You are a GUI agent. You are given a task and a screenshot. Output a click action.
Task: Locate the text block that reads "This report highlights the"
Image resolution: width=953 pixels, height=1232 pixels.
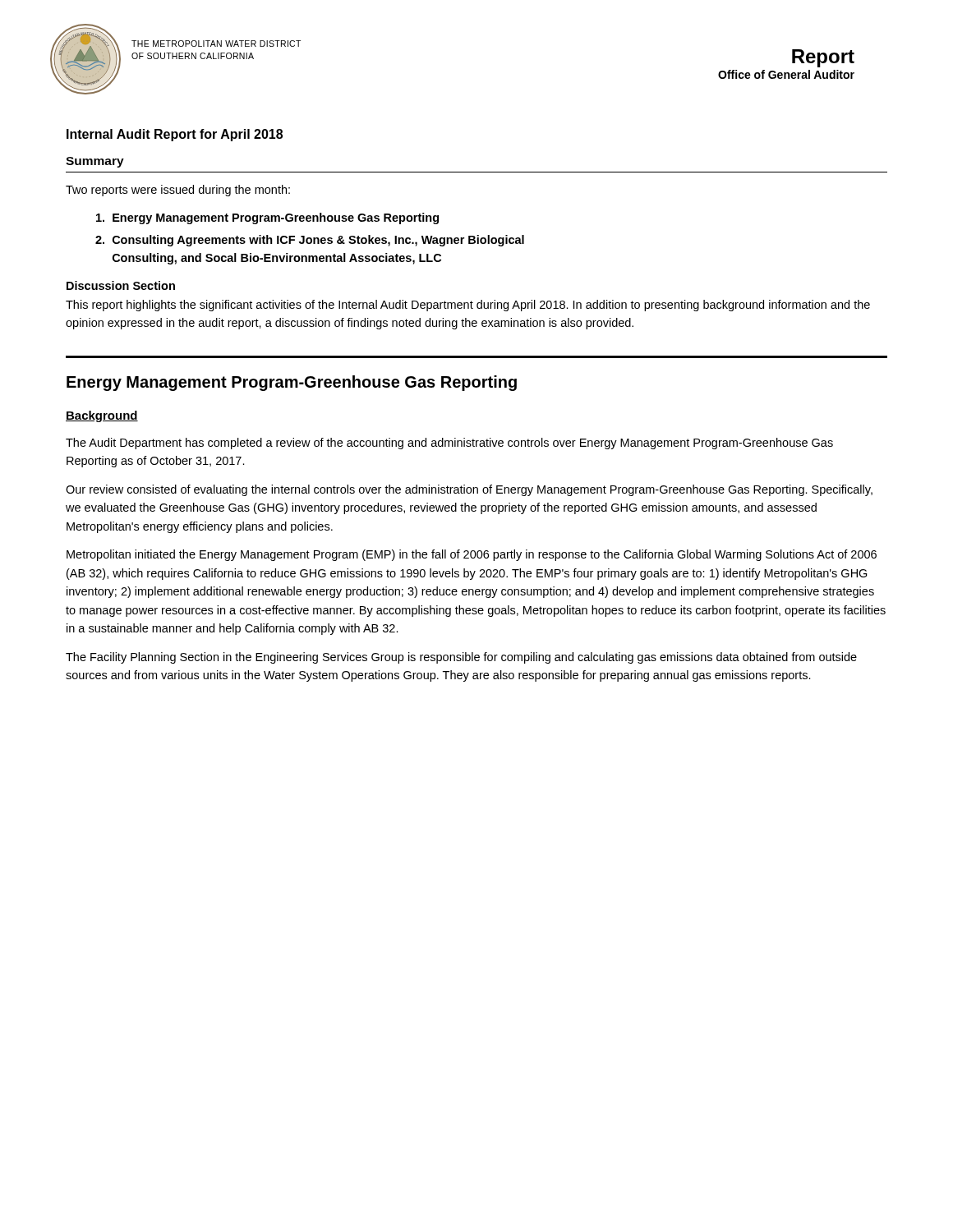[x=468, y=314]
